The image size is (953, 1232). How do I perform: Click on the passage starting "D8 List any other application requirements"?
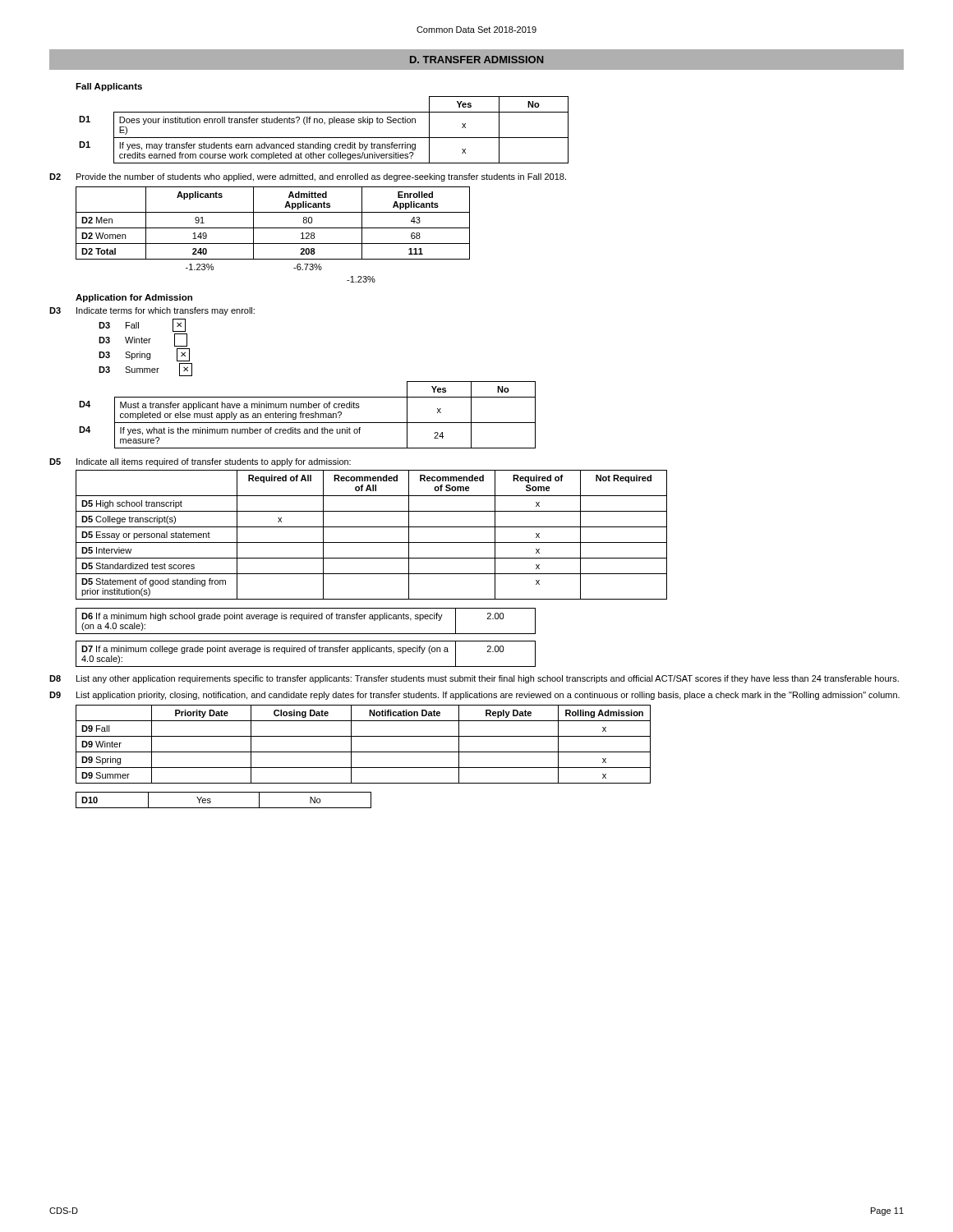(x=474, y=678)
